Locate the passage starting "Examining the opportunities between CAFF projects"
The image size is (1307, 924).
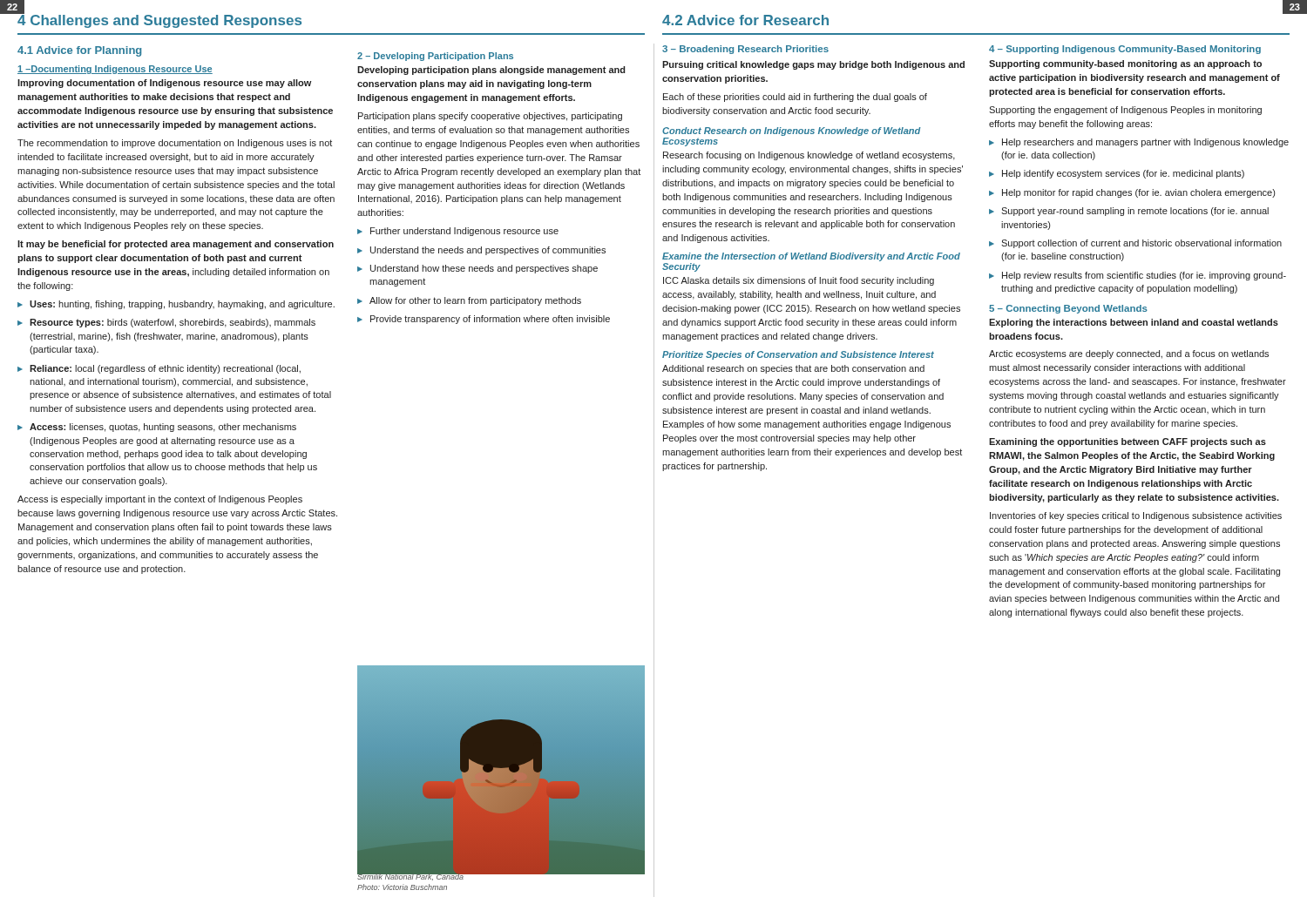pos(1139,470)
